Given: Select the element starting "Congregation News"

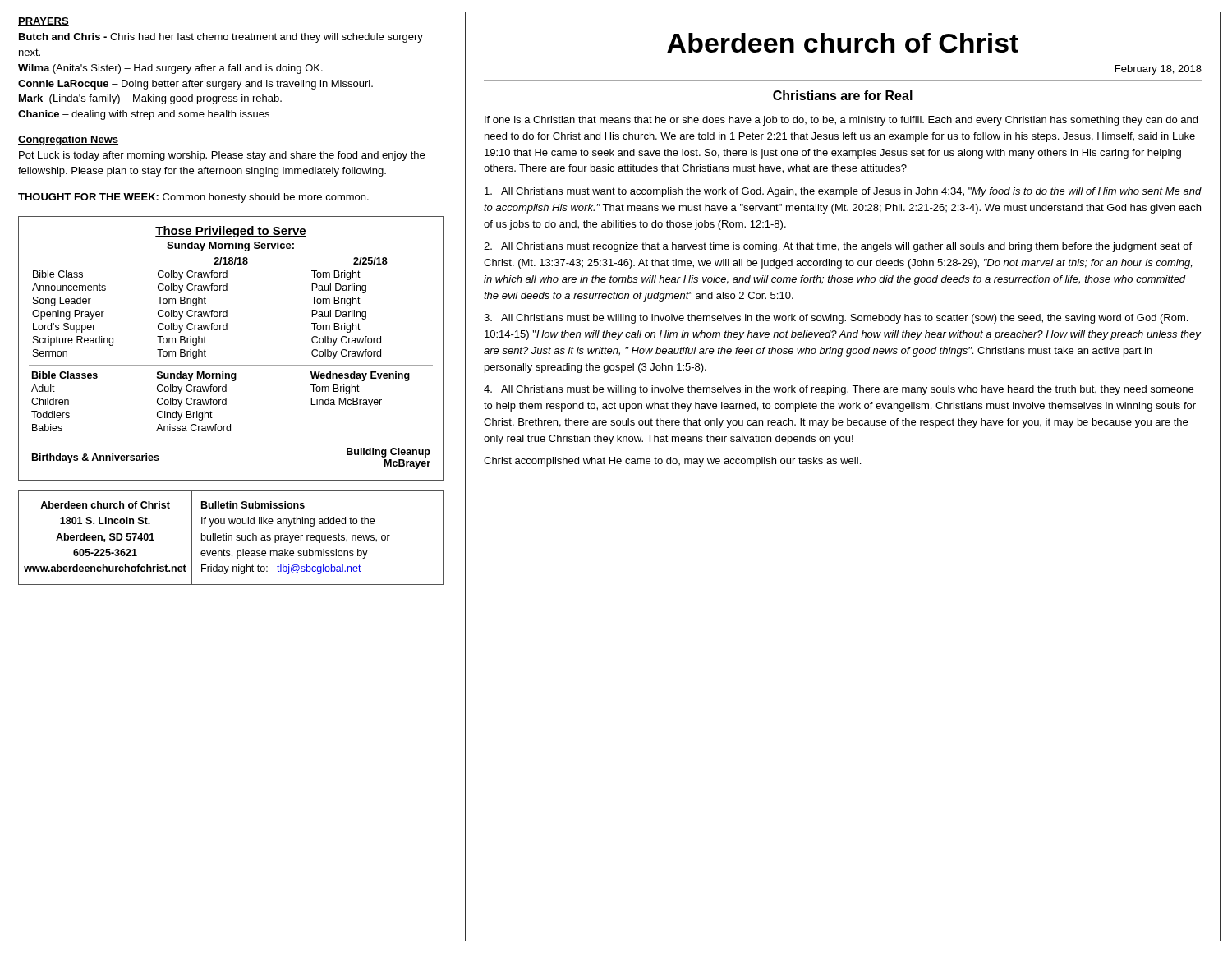Looking at the screenshot, I should (x=68, y=139).
